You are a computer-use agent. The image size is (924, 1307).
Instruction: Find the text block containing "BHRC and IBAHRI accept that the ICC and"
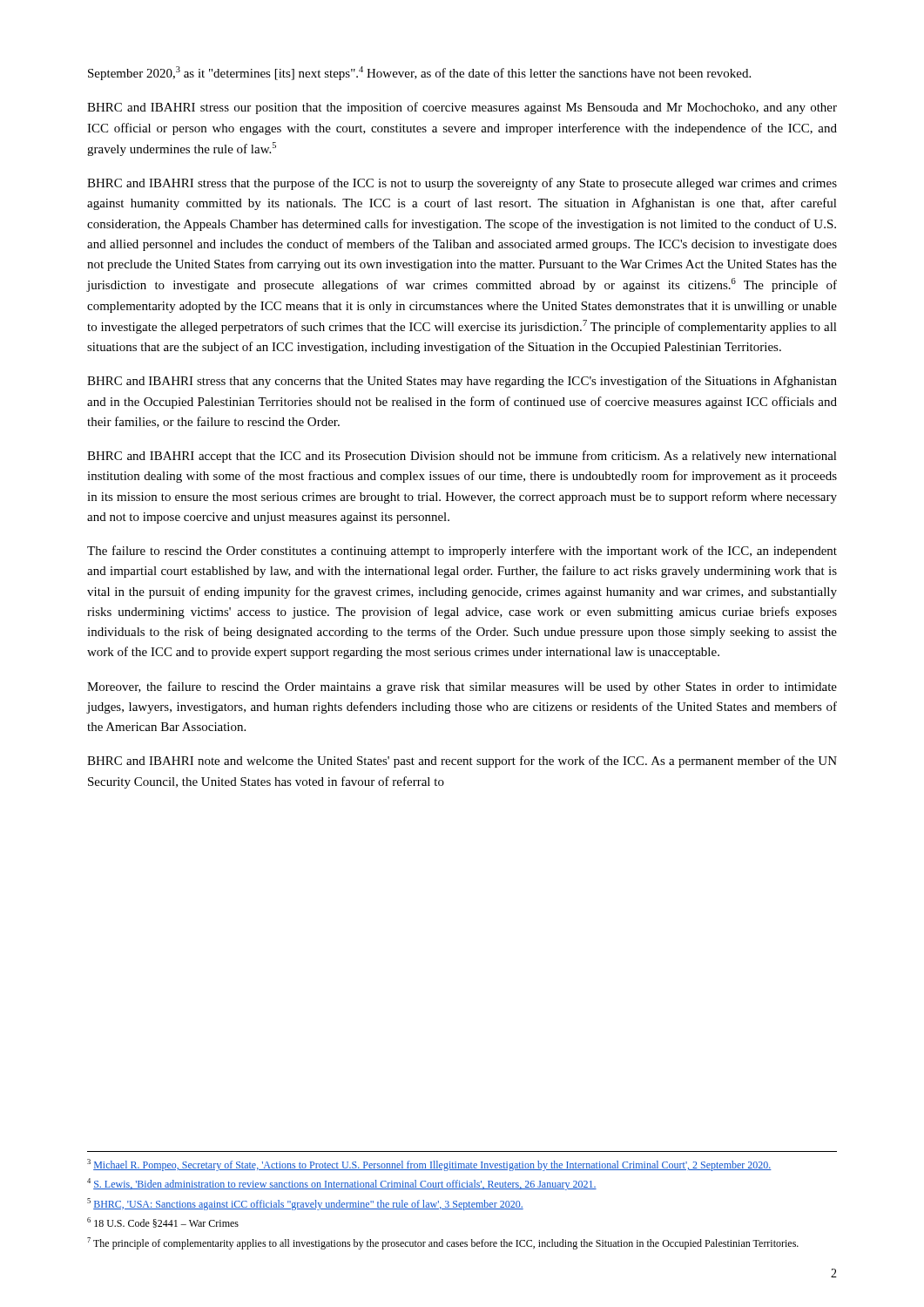(x=462, y=486)
